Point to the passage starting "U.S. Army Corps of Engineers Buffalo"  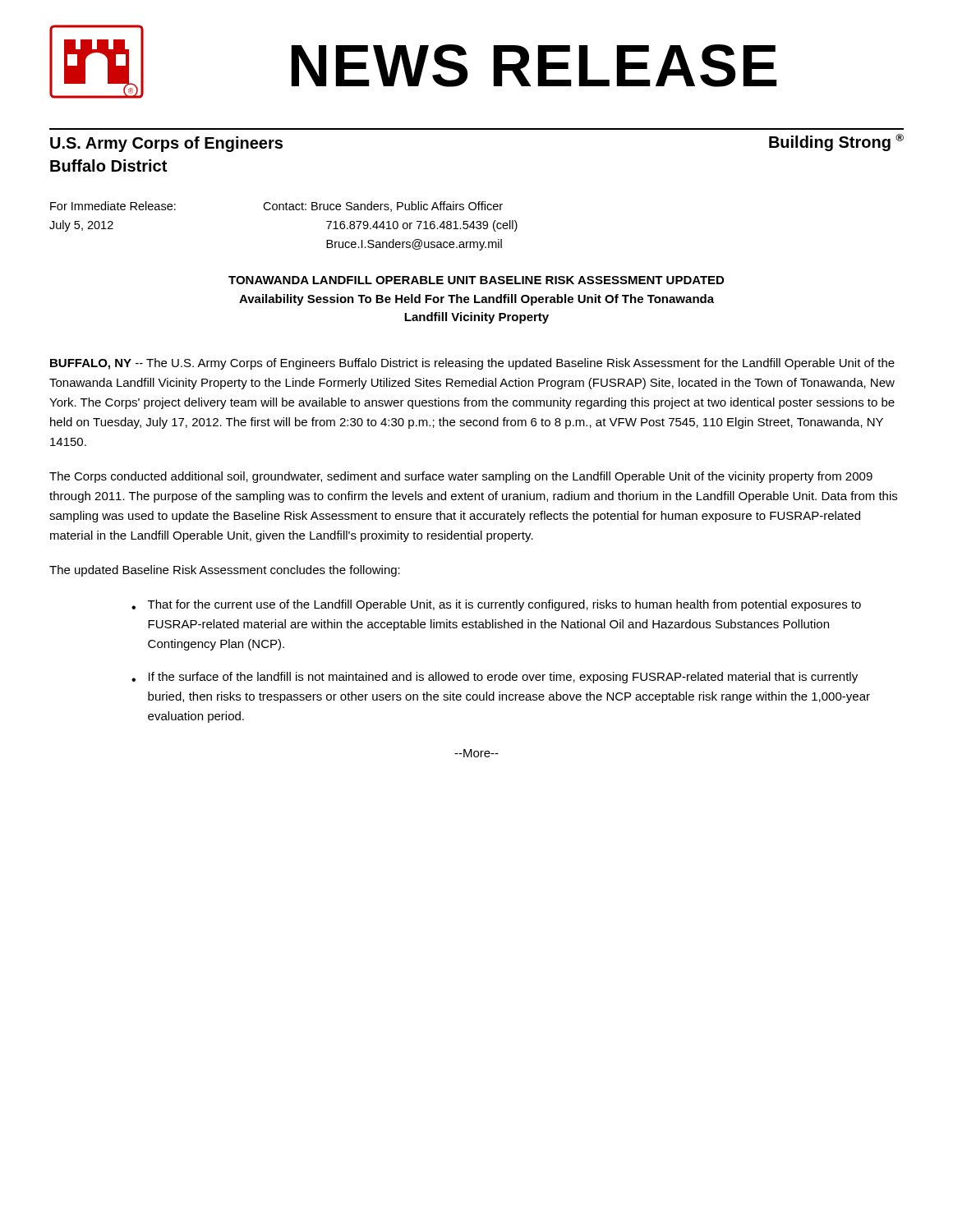[x=166, y=154]
